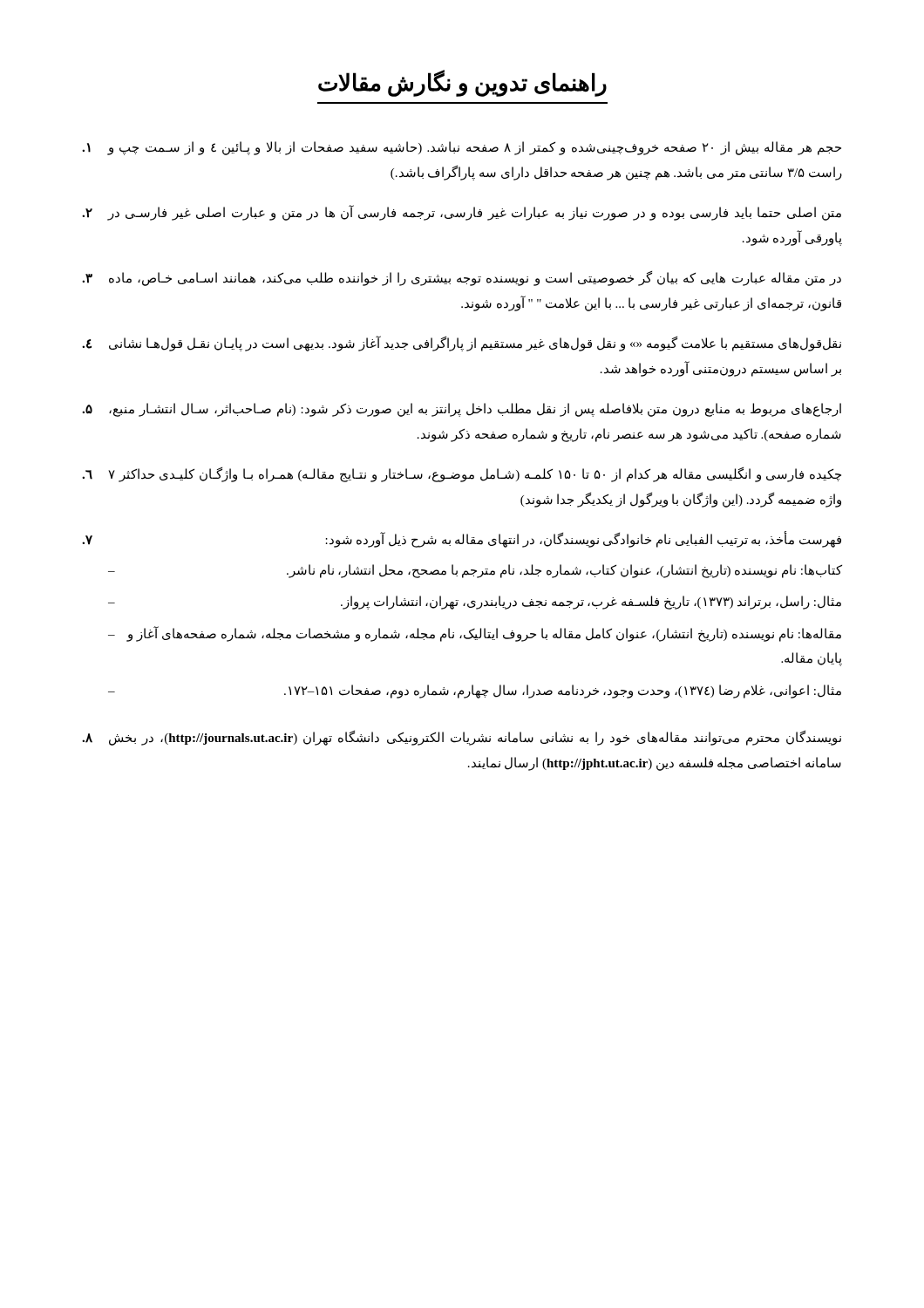Find the element starting "راهنمای تدوین و نگارش مقالات"
The width and height of the screenshot is (924, 1308).
462,87
